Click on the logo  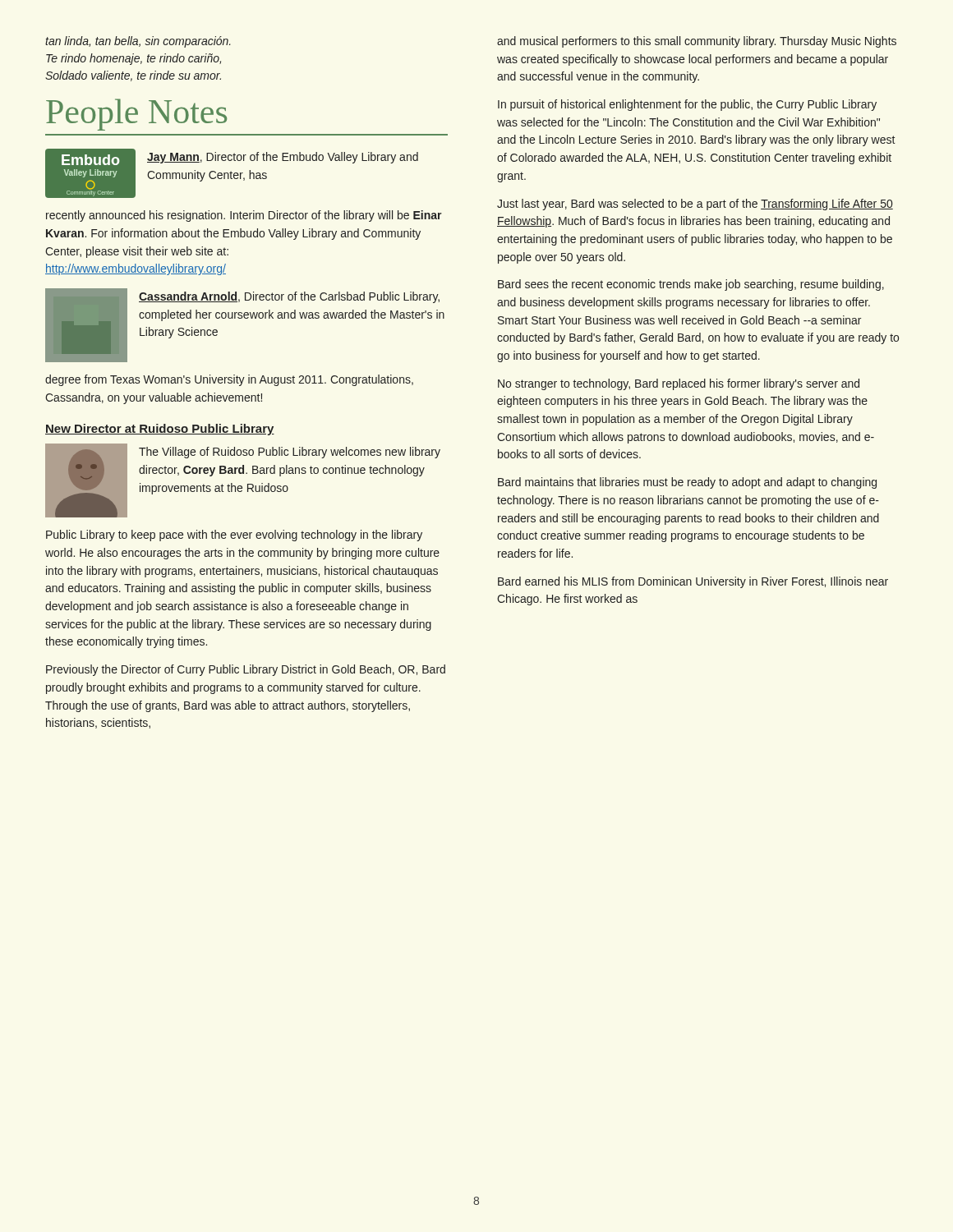coord(90,175)
